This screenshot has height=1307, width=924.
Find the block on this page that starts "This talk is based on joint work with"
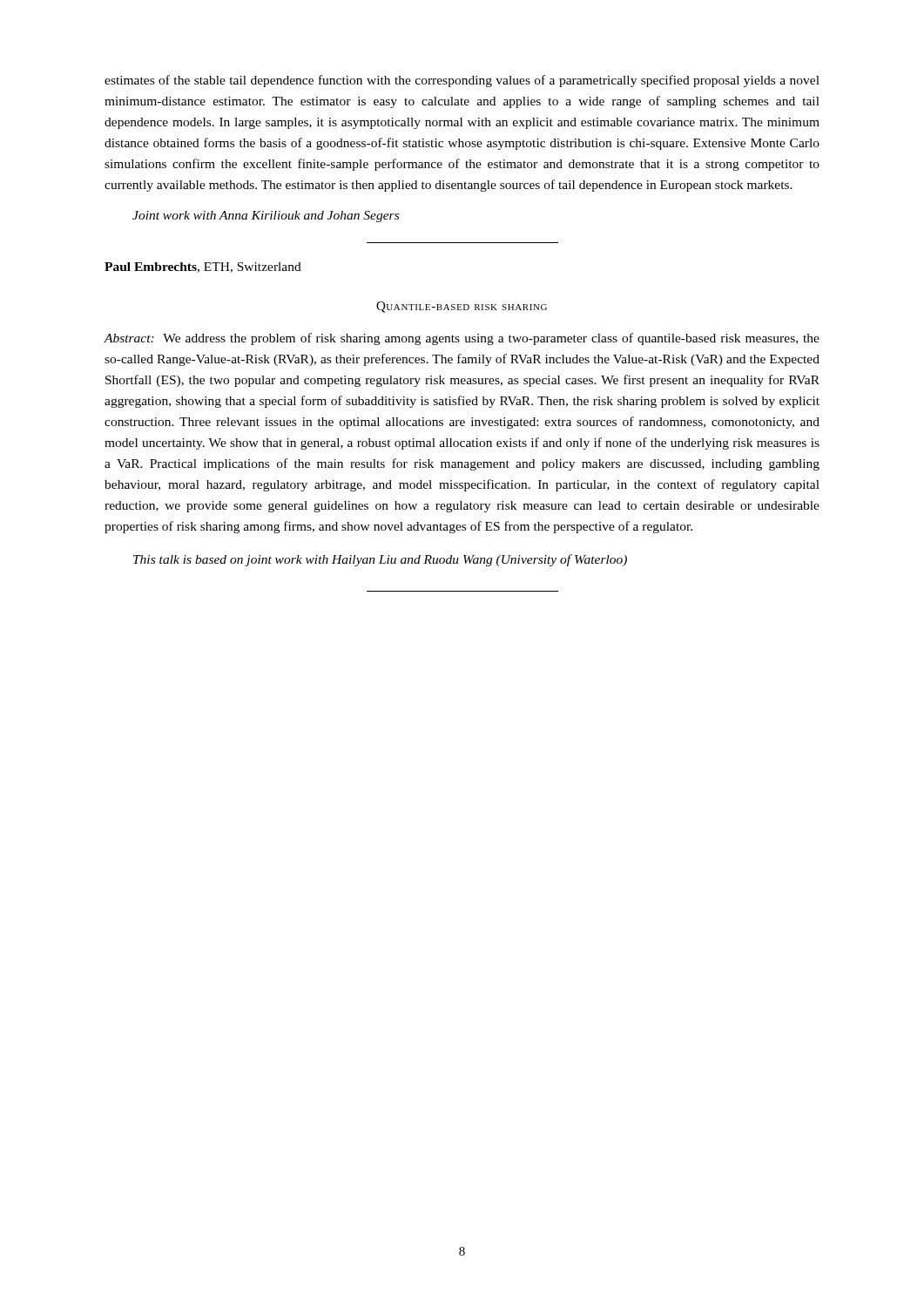[x=380, y=559]
